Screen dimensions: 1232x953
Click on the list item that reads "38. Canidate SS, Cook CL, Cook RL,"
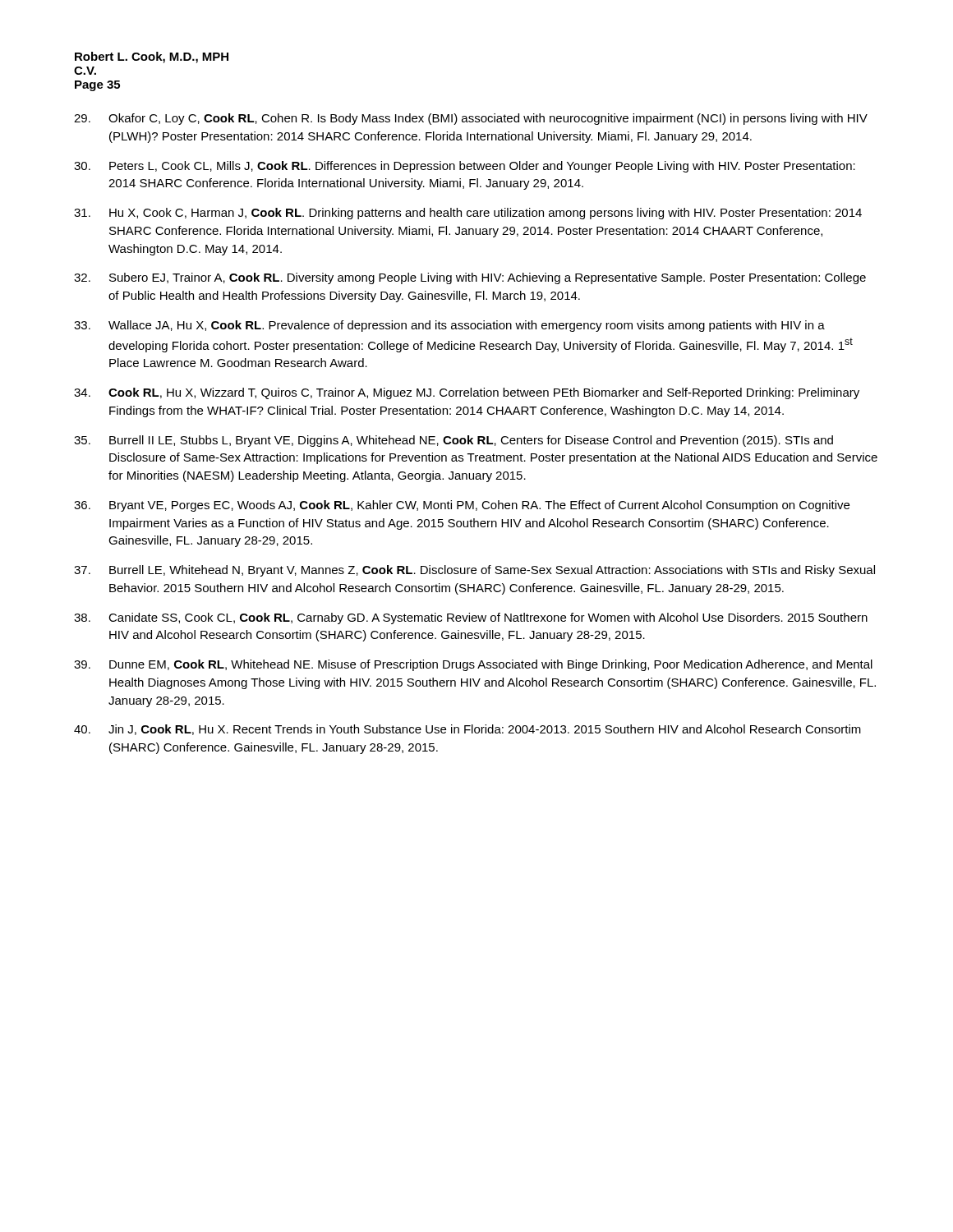476,626
